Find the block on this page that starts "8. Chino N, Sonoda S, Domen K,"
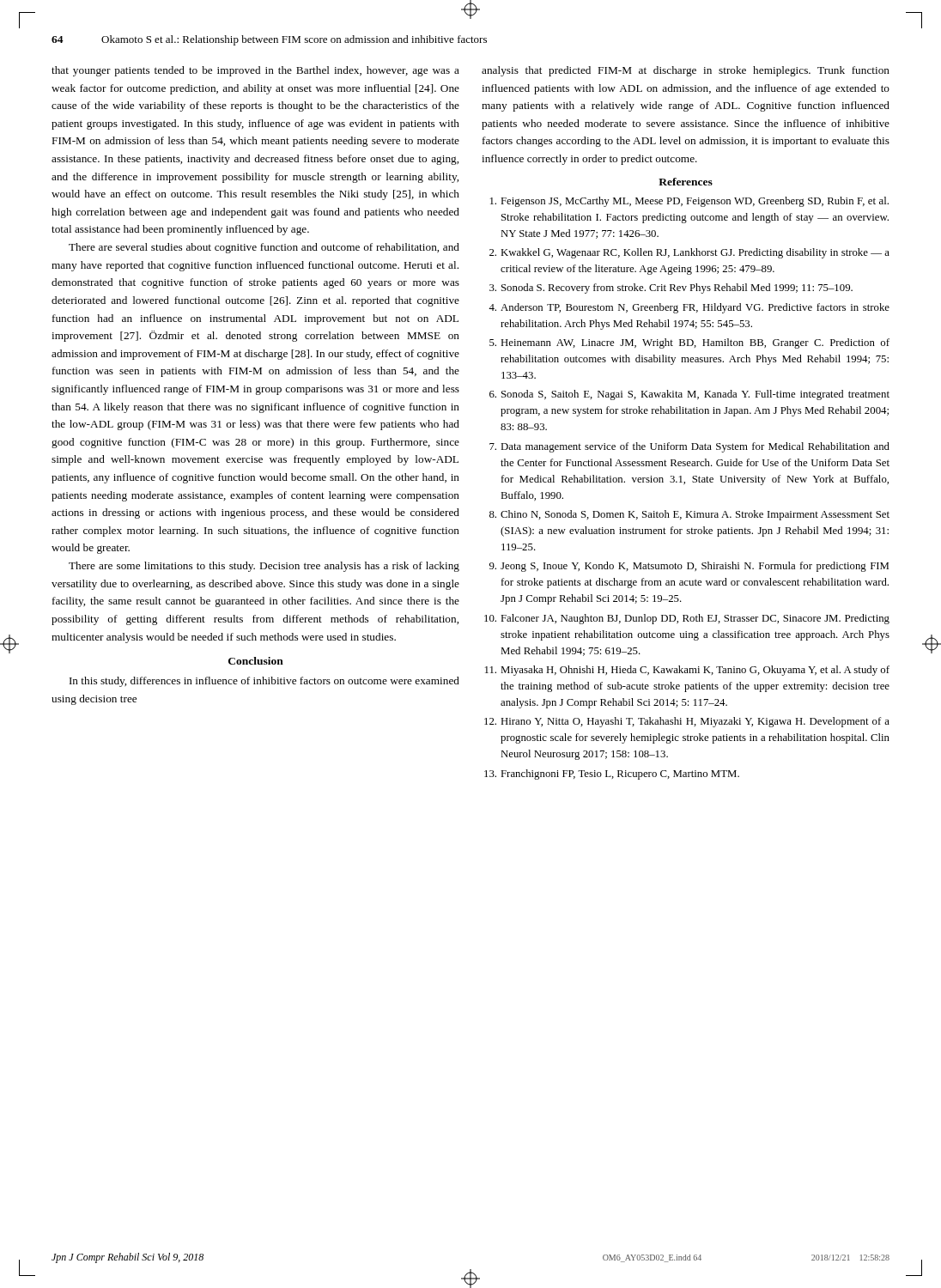This screenshot has height=1288, width=941. click(x=686, y=531)
